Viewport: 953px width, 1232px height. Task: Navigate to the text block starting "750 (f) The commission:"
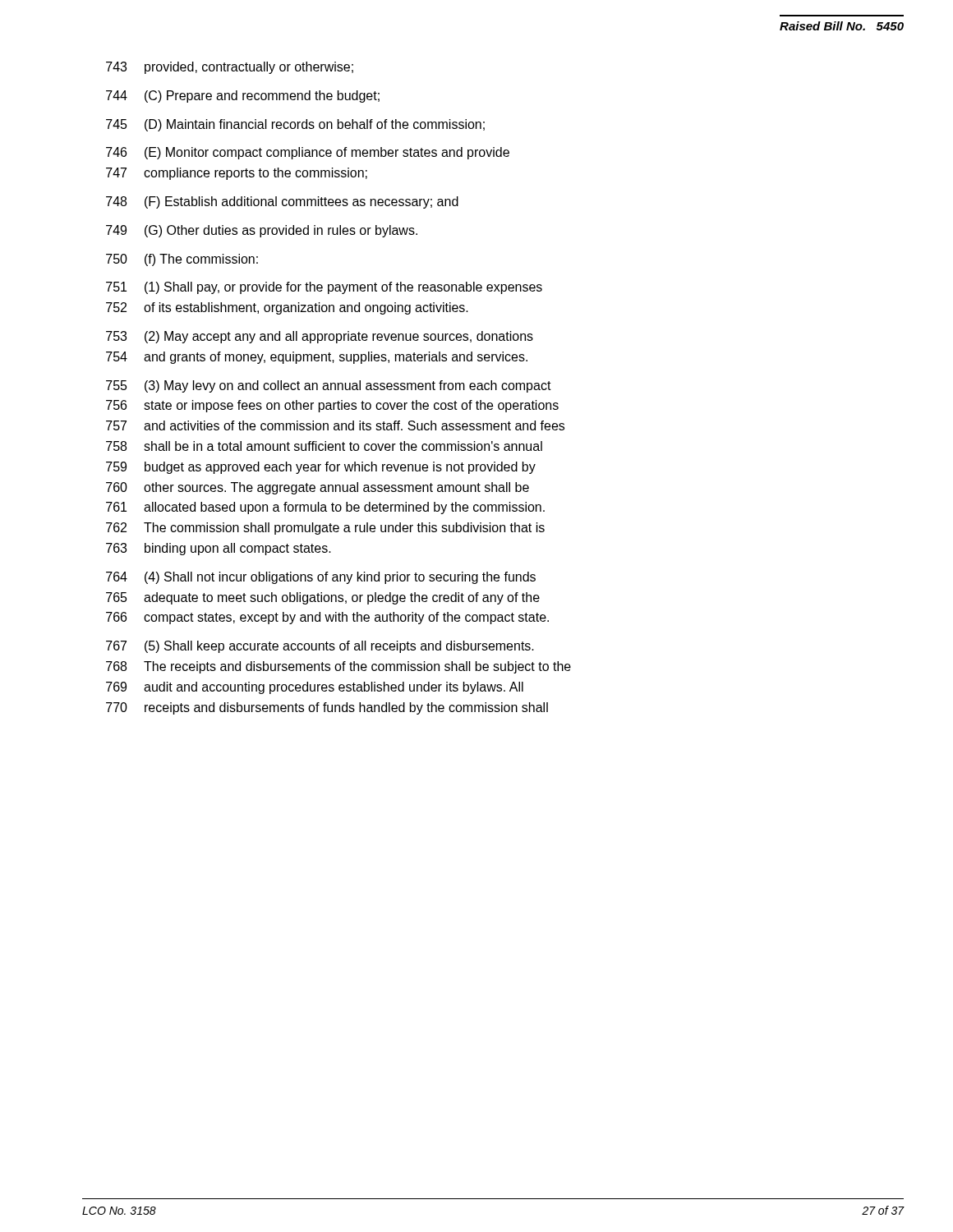182,260
